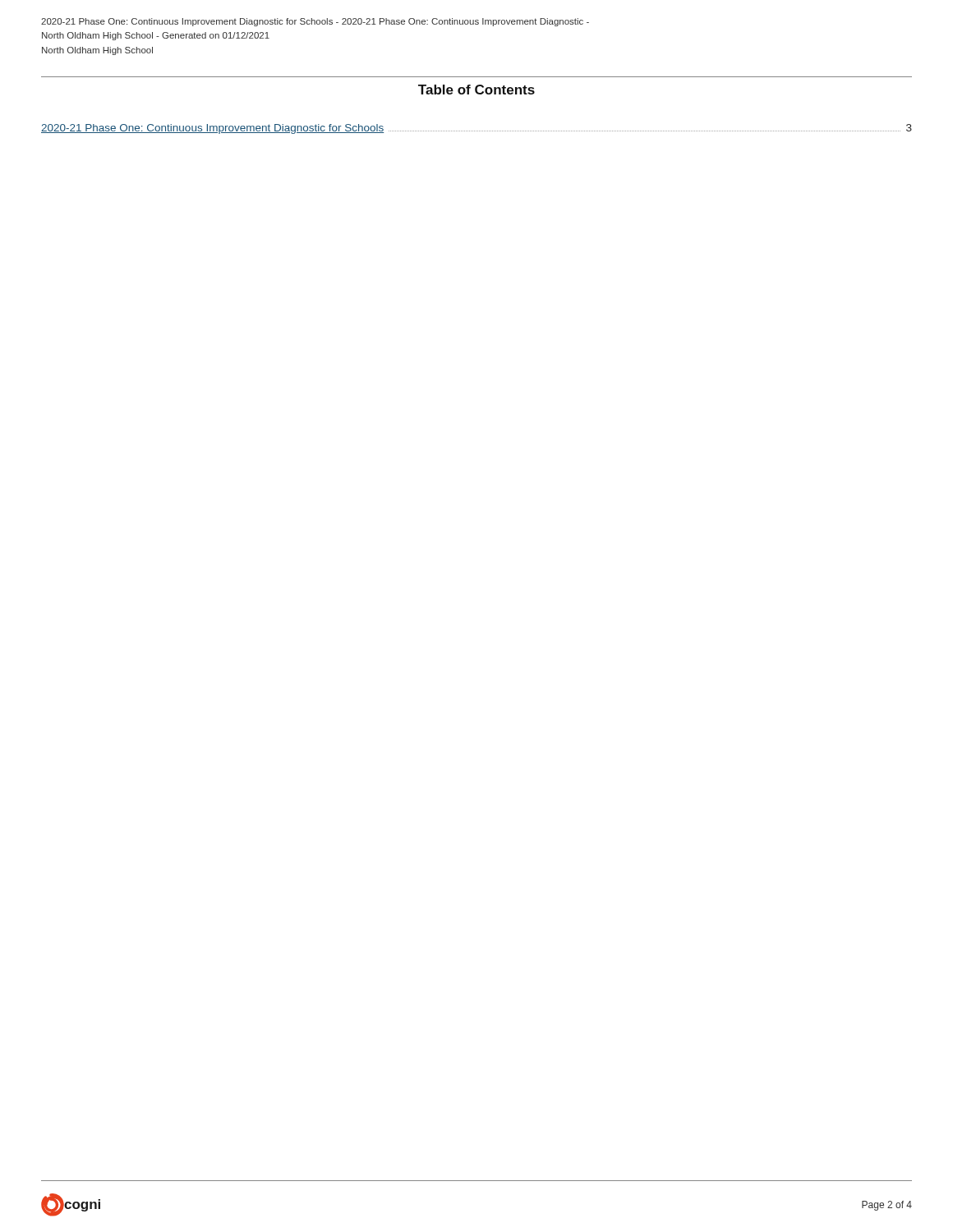Screen dimensions: 1232x953
Task: Locate the list item that says "2020-21 Phase One: Continuous Improvement"
Action: pos(476,128)
